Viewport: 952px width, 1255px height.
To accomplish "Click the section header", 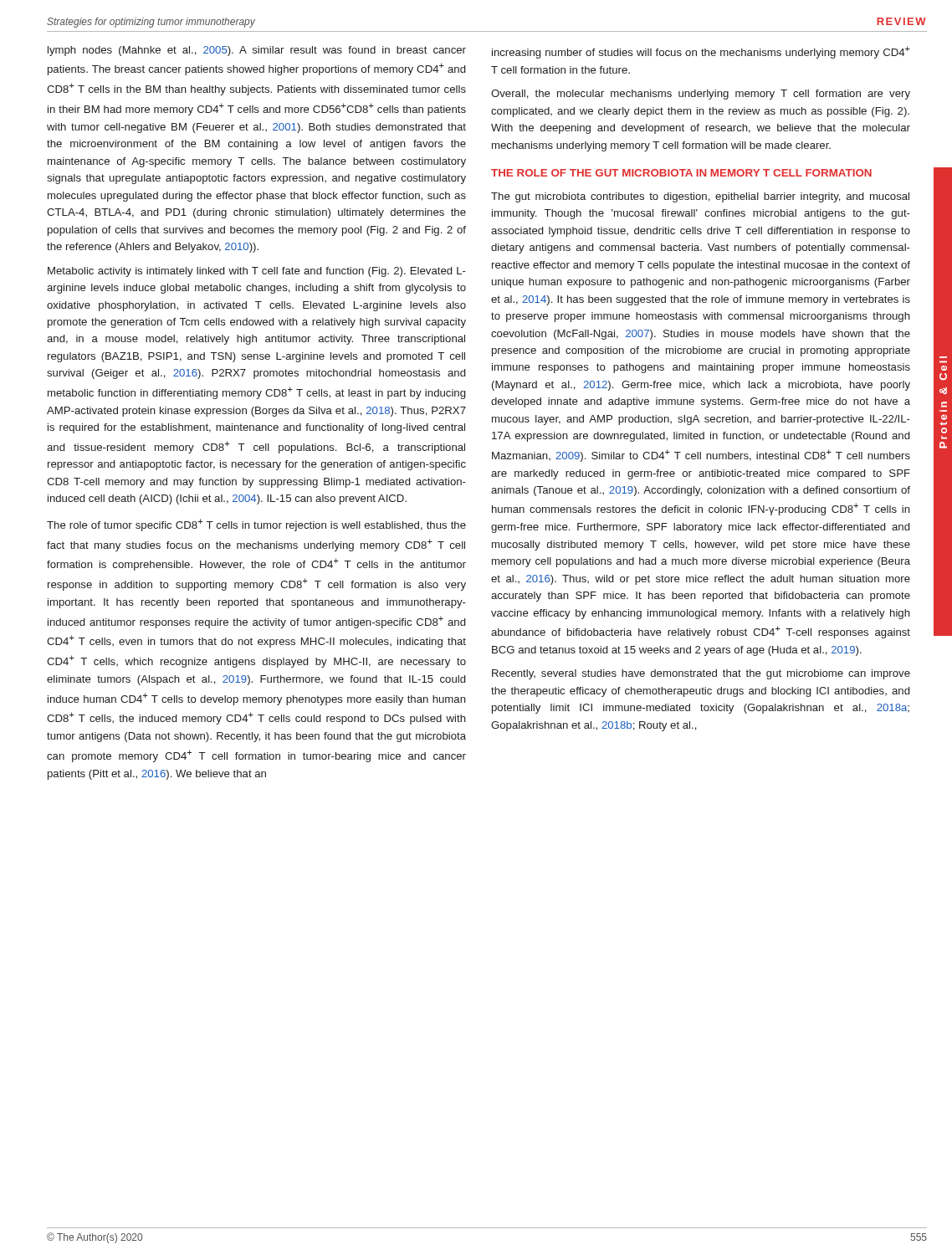I will click(682, 173).
